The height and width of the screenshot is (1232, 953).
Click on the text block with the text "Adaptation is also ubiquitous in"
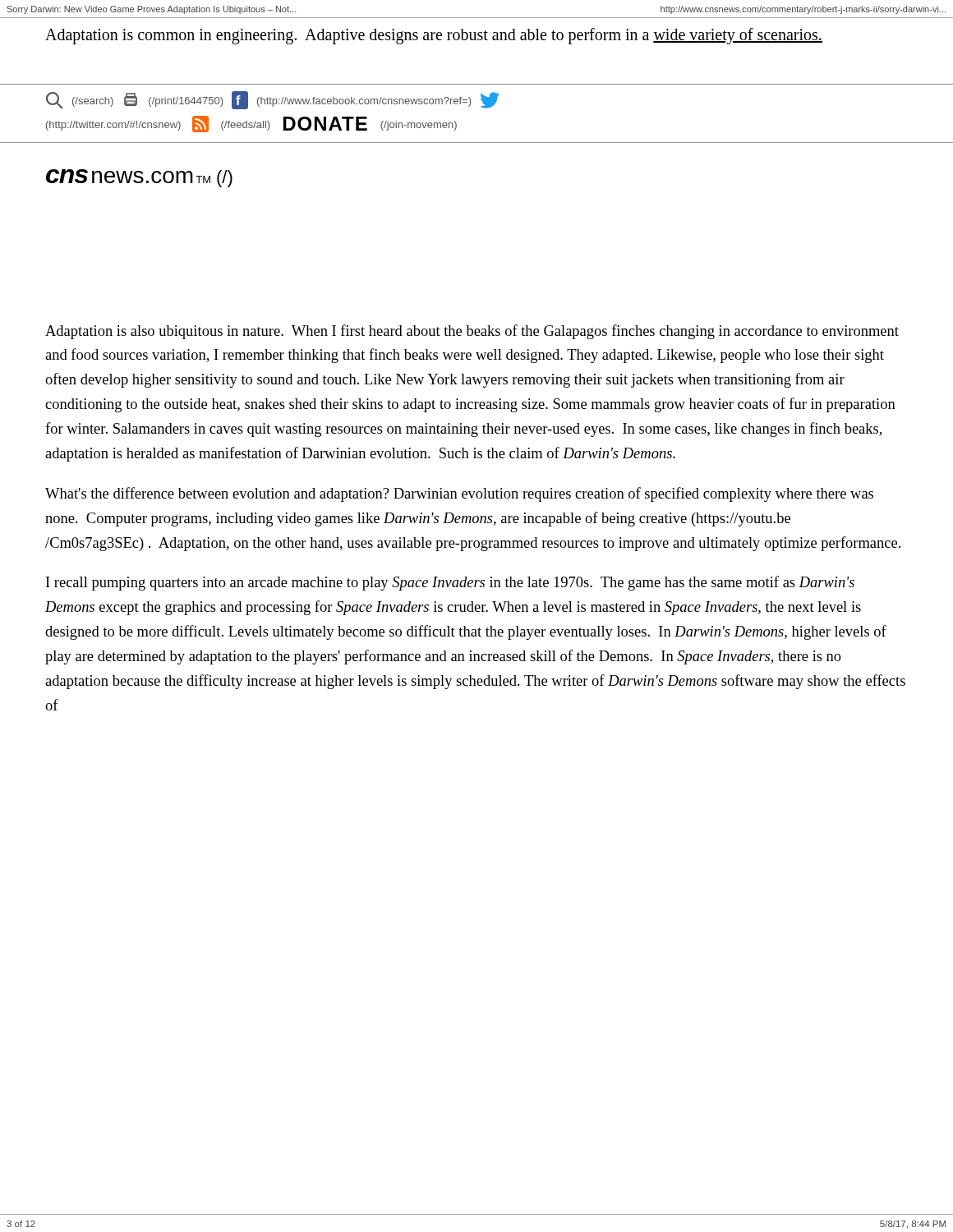(x=476, y=519)
